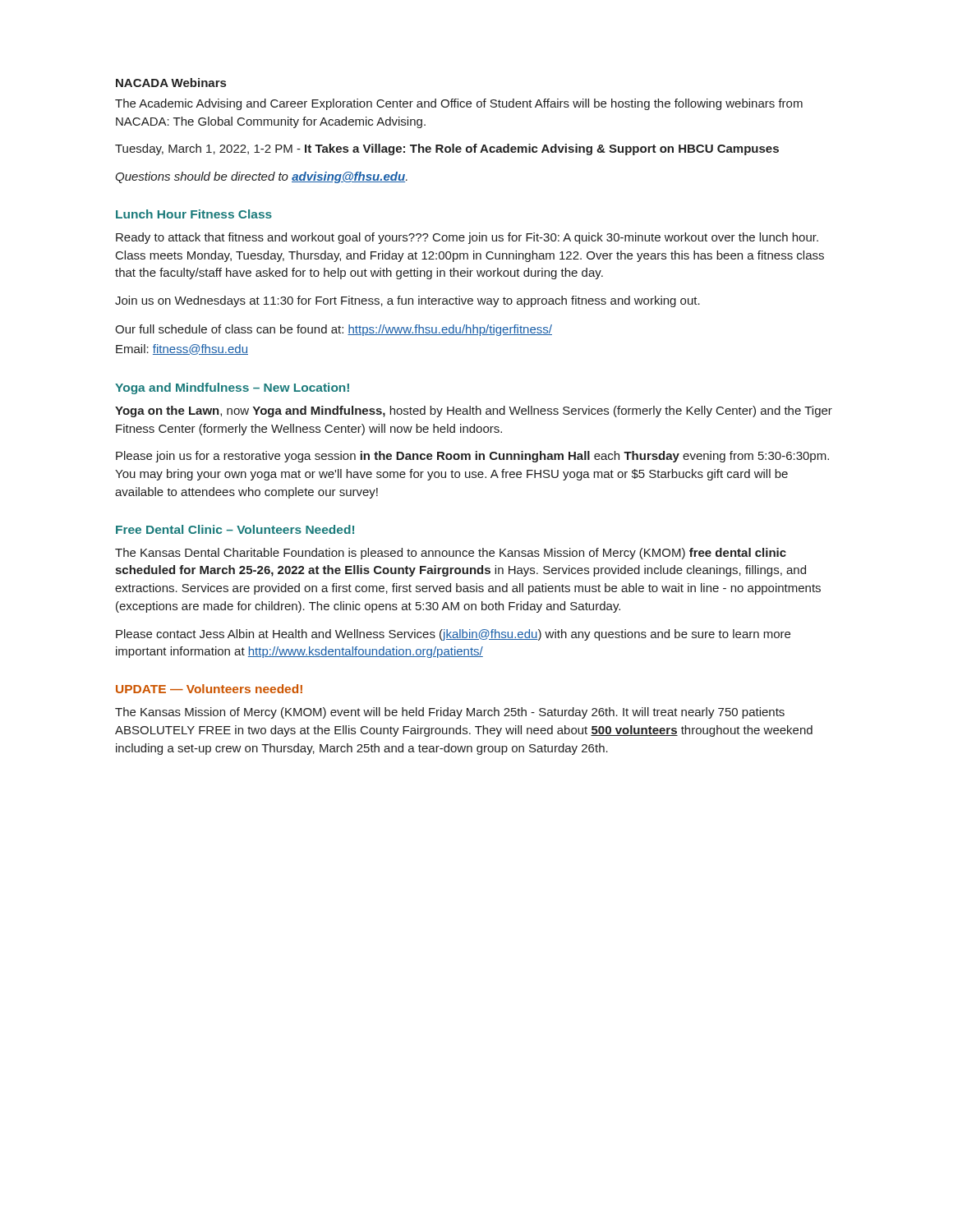Locate the passage starting "Please contact Jess"
Image resolution: width=953 pixels, height=1232 pixels.
(476, 642)
